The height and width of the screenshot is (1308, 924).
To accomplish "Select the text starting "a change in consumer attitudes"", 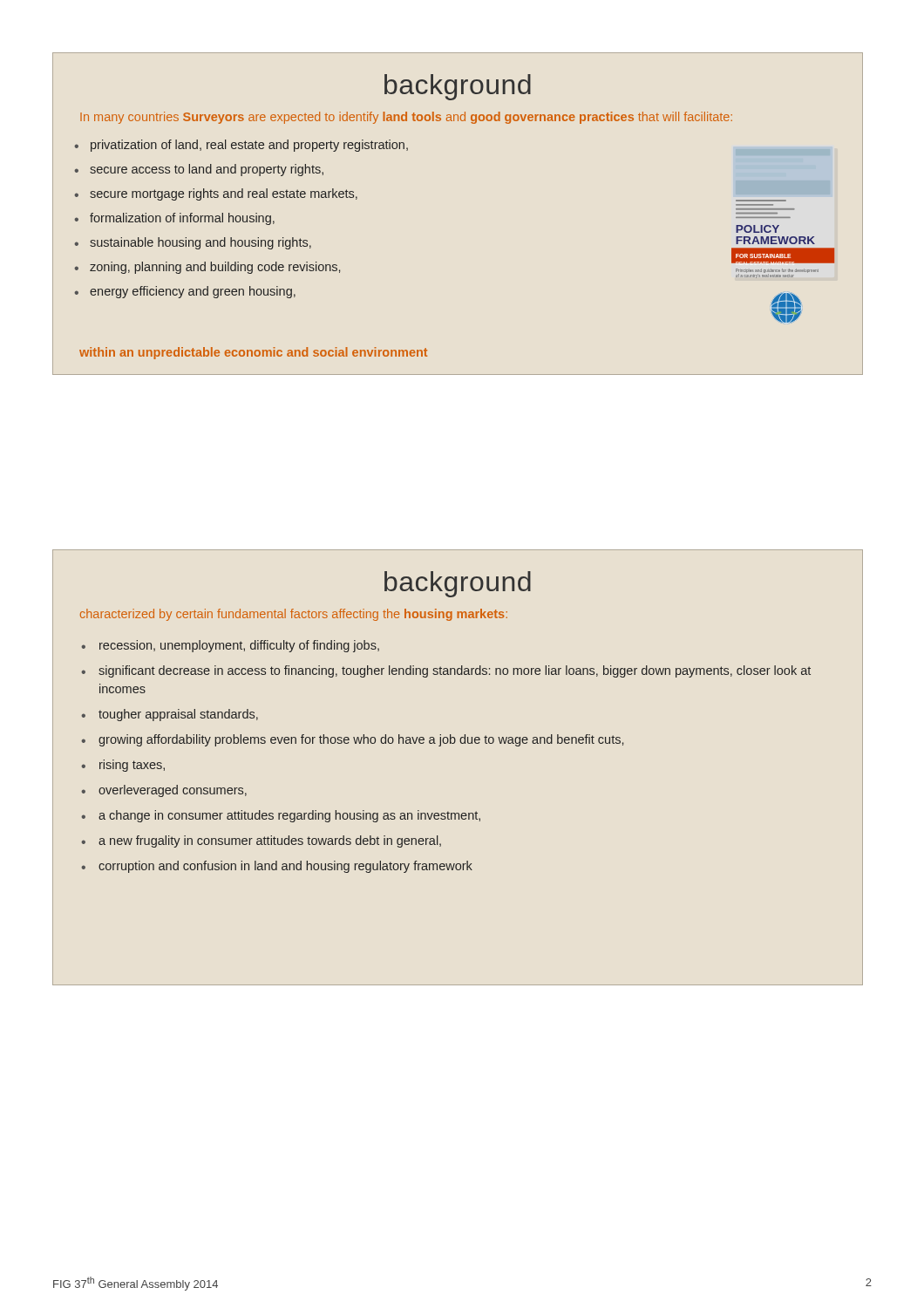I will (x=290, y=815).
